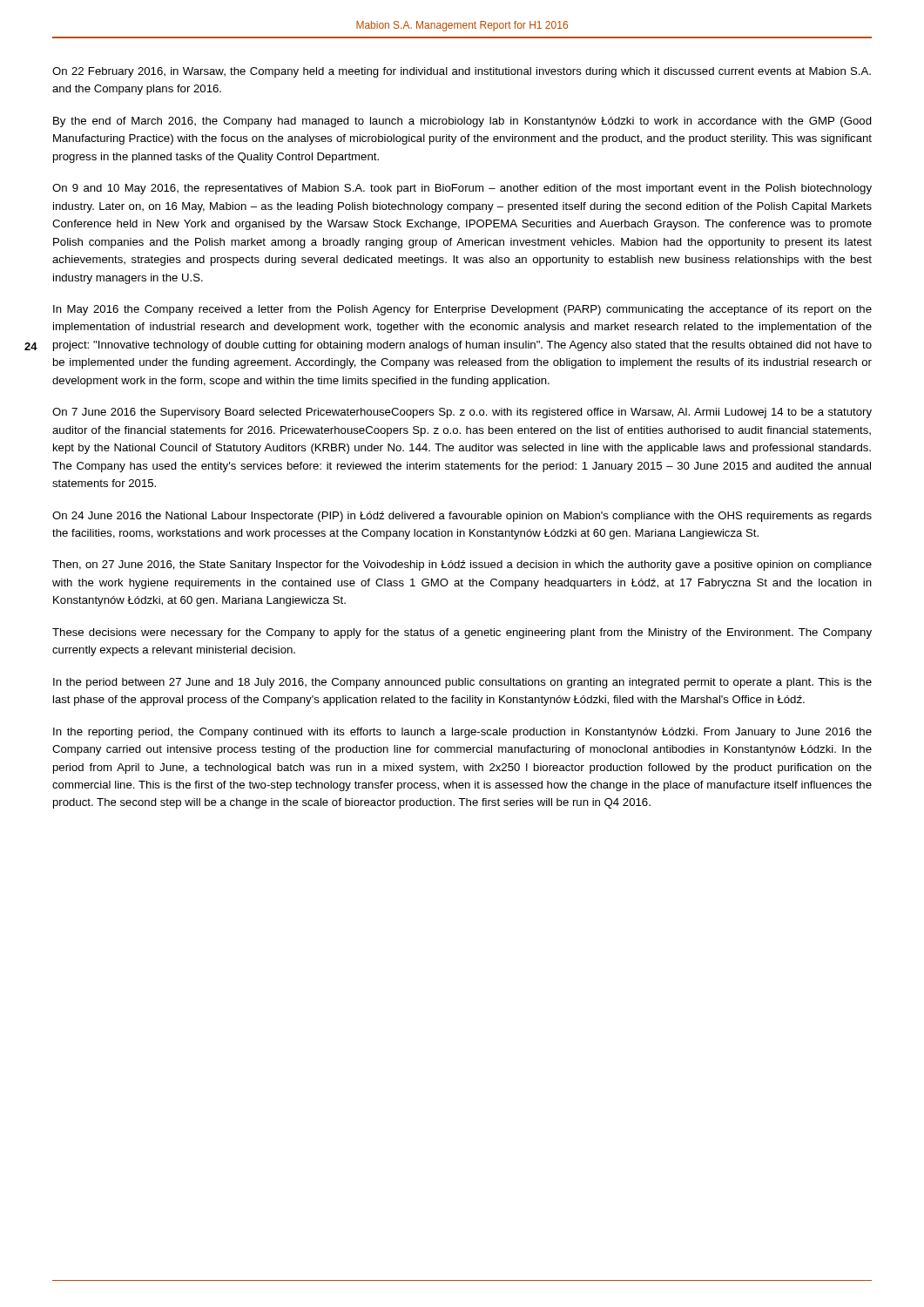Screen dimensions: 1307x924
Task: Locate the block of text that opens with "These decisions were necessary for the Company to"
Action: tap(462, 641)
